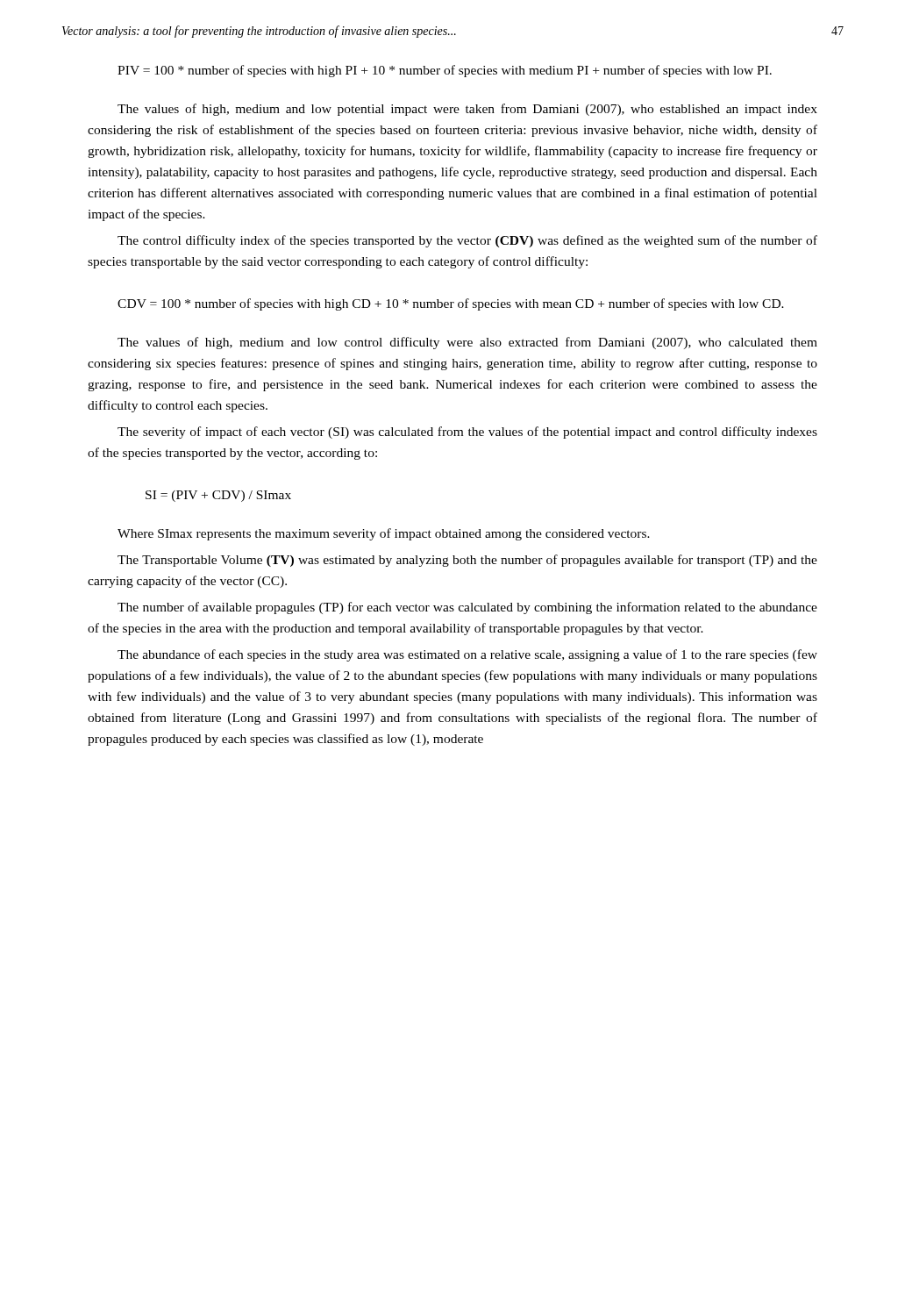Select the block starting "The control difficulty index"
The width and height of the screenshot is (905, 1316).
point(452,251)
